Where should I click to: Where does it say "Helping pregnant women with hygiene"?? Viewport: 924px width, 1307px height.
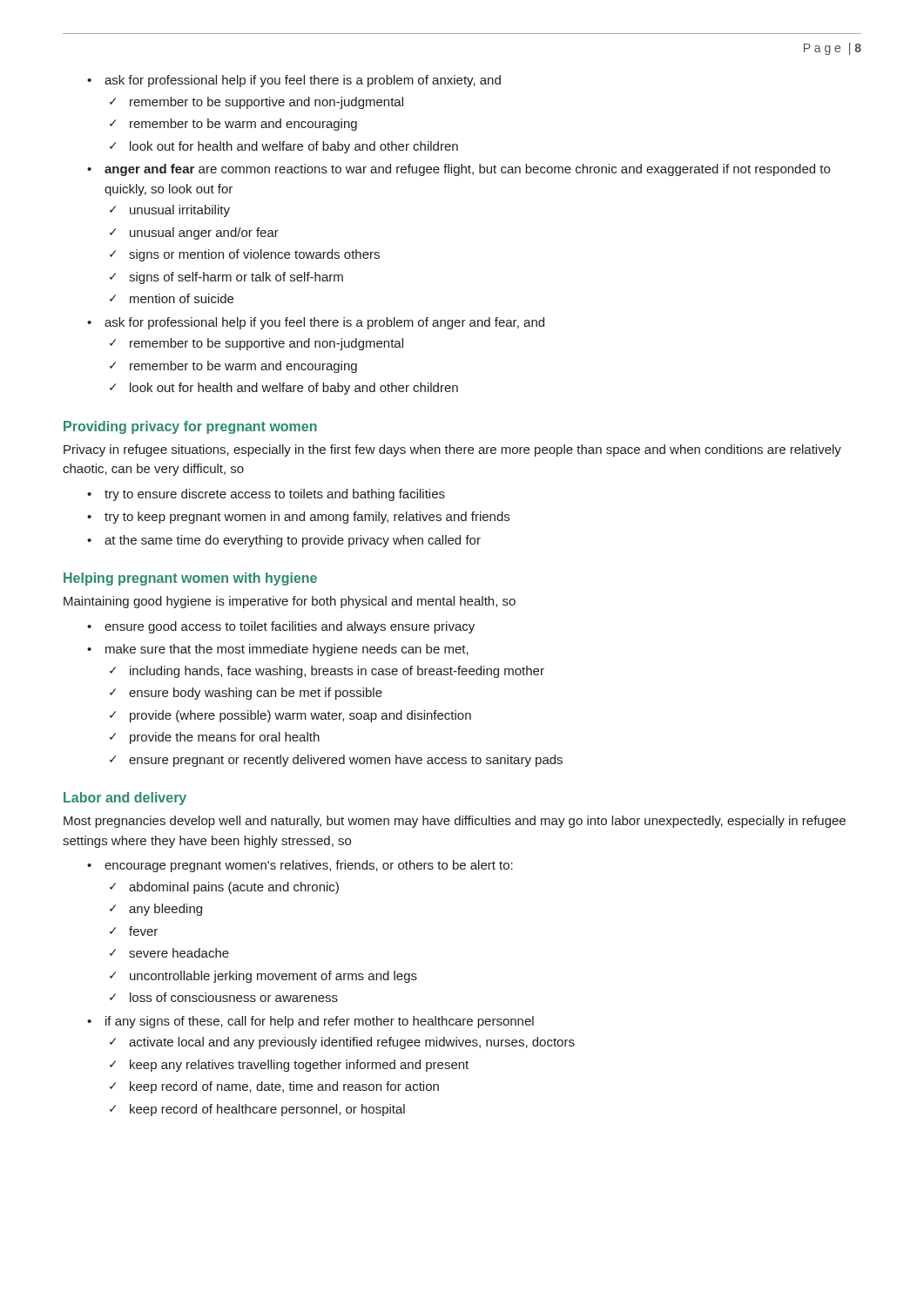(190, 578)
